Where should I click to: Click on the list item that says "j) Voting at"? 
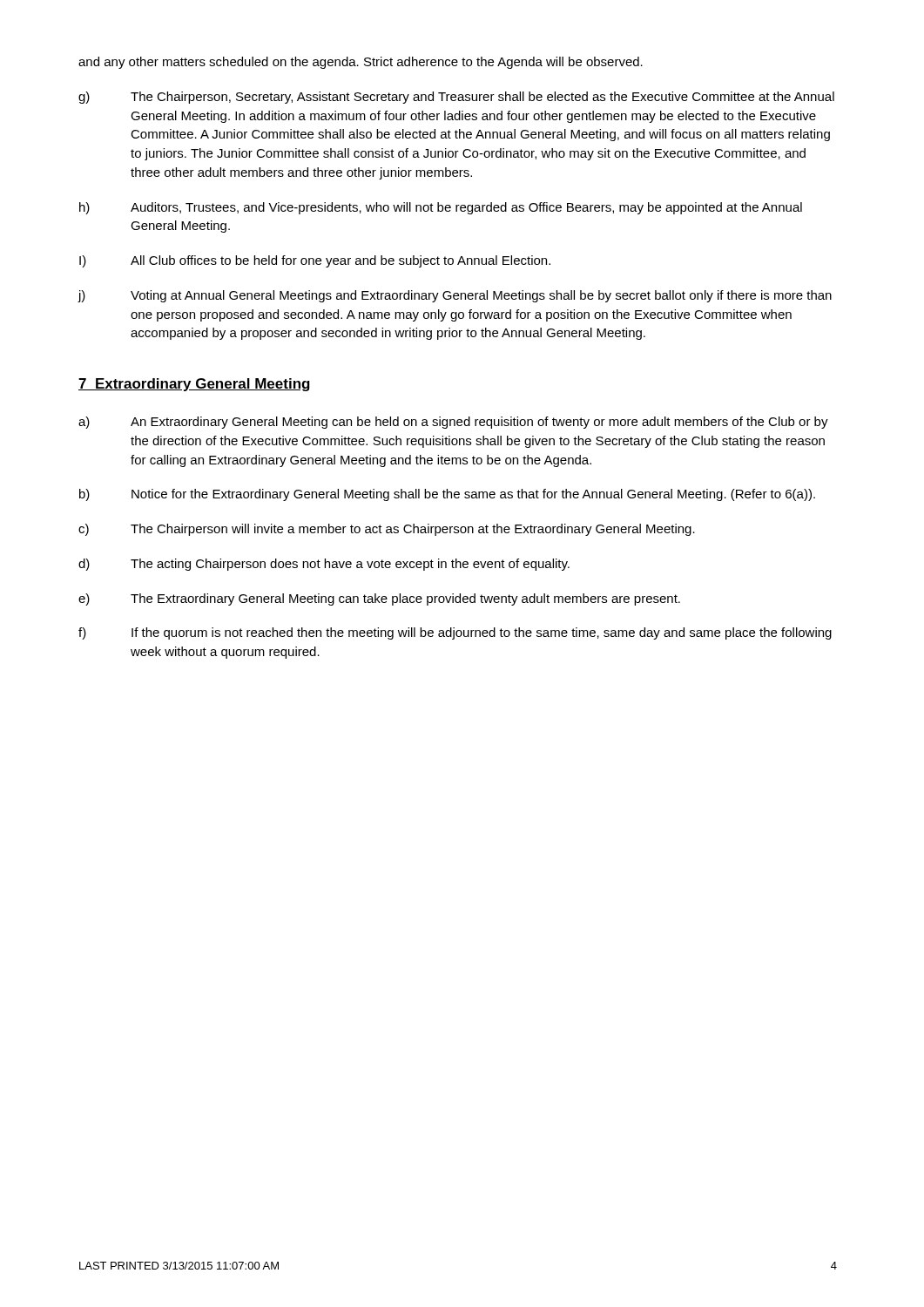click(x=458, y=314)
